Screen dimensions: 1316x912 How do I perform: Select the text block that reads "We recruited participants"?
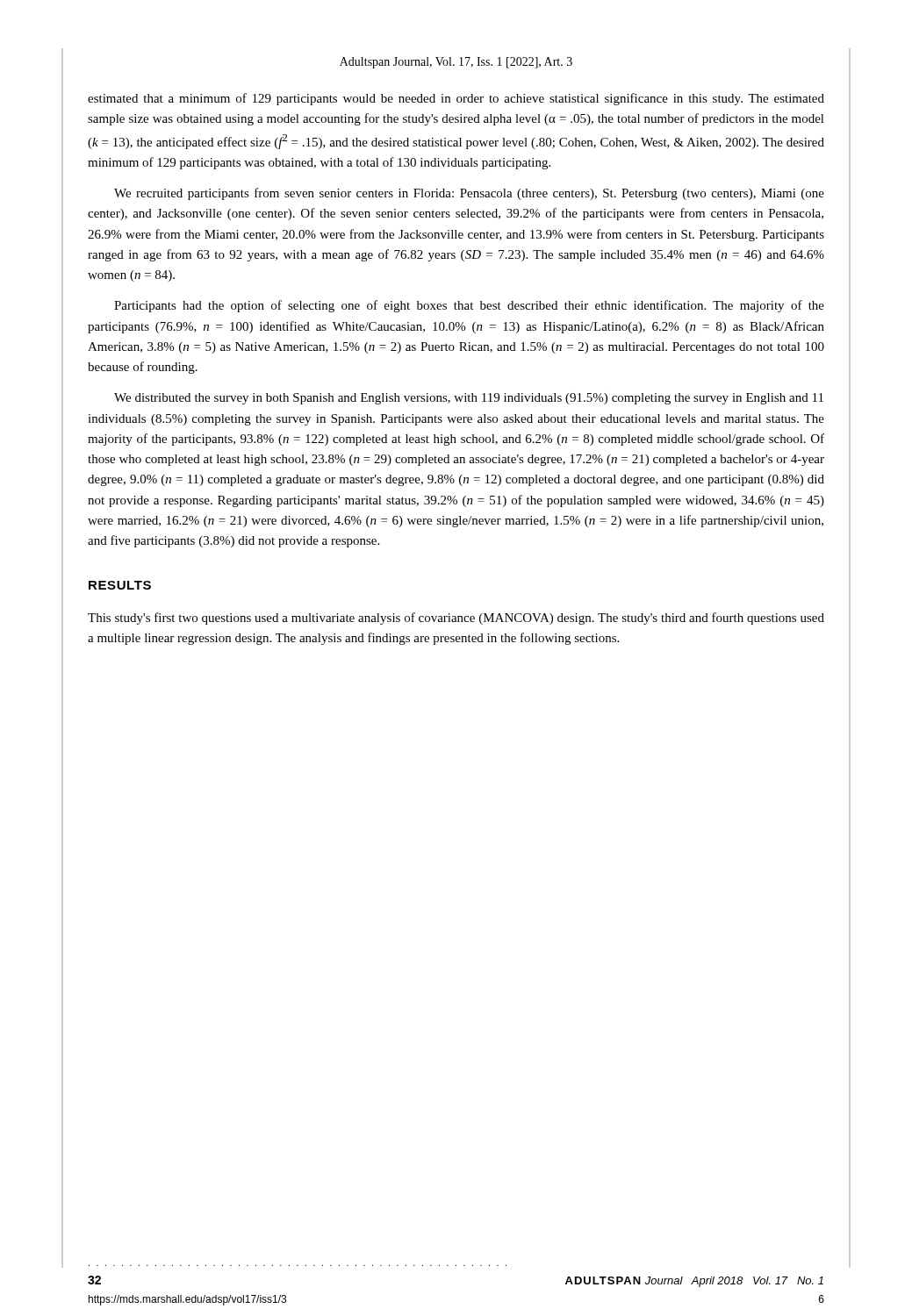tap(456, 234)
